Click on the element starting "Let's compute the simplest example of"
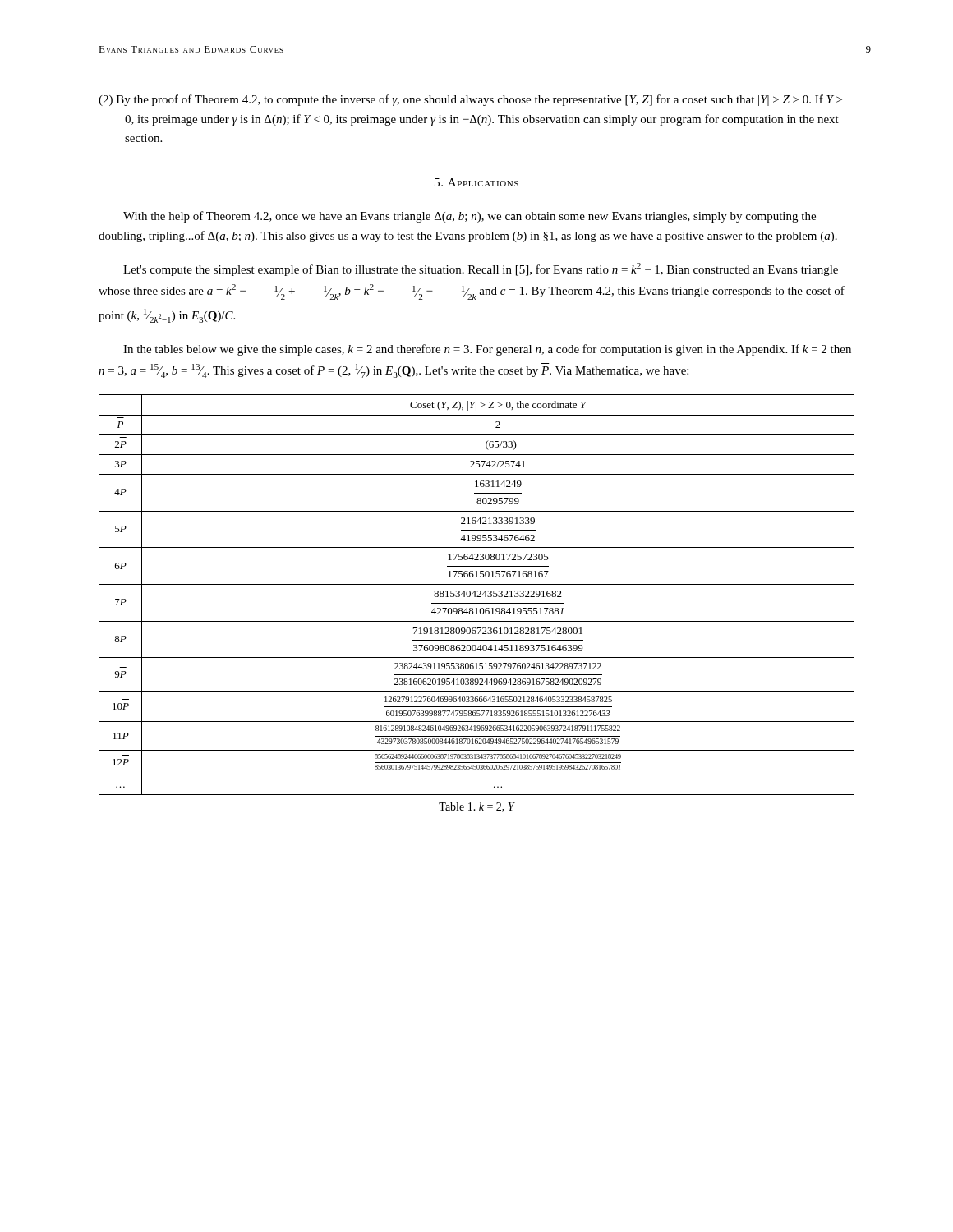 pyautogui.click(x=471, y=292)
